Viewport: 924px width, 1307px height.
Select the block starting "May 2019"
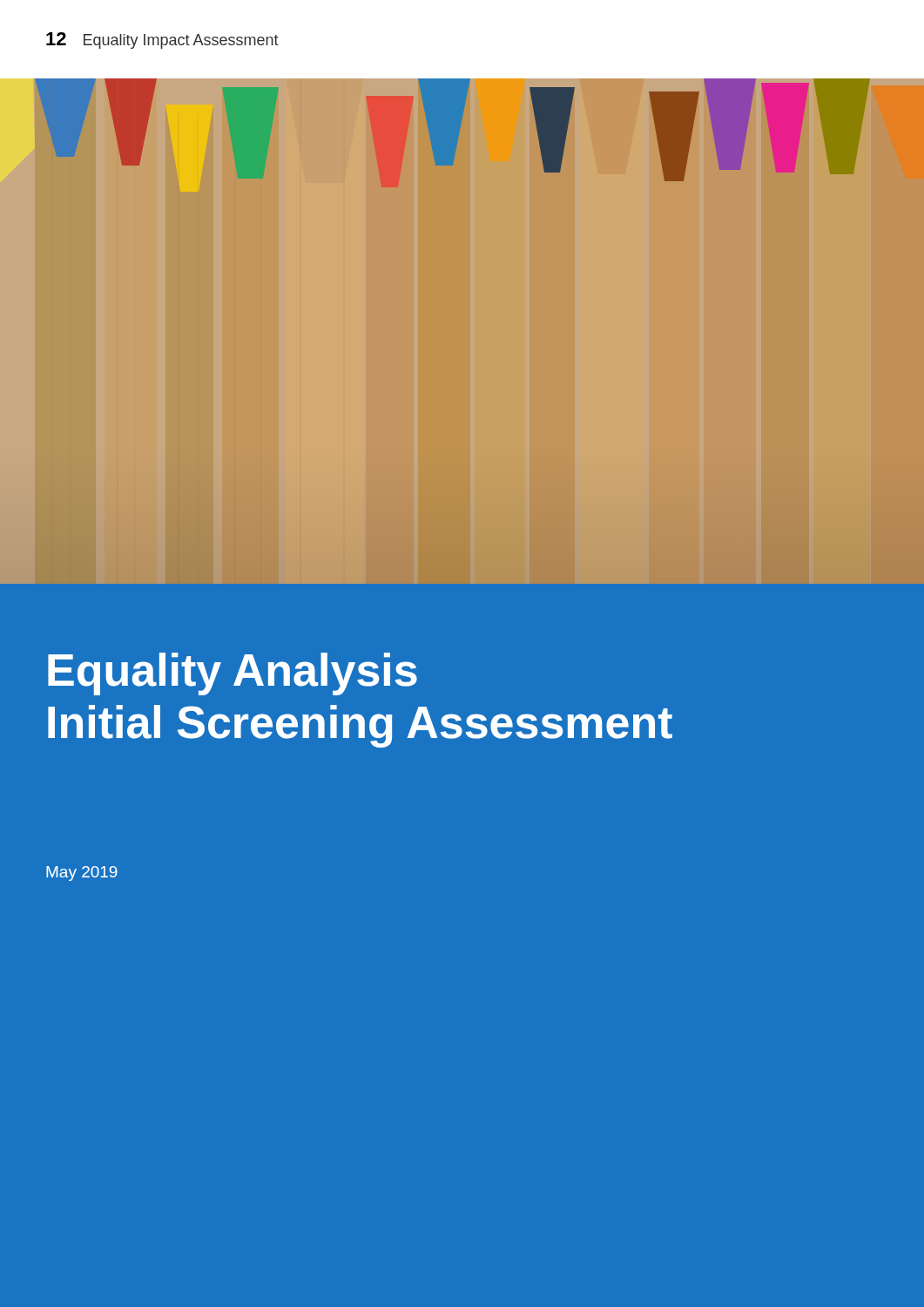(x=82, y=872)
